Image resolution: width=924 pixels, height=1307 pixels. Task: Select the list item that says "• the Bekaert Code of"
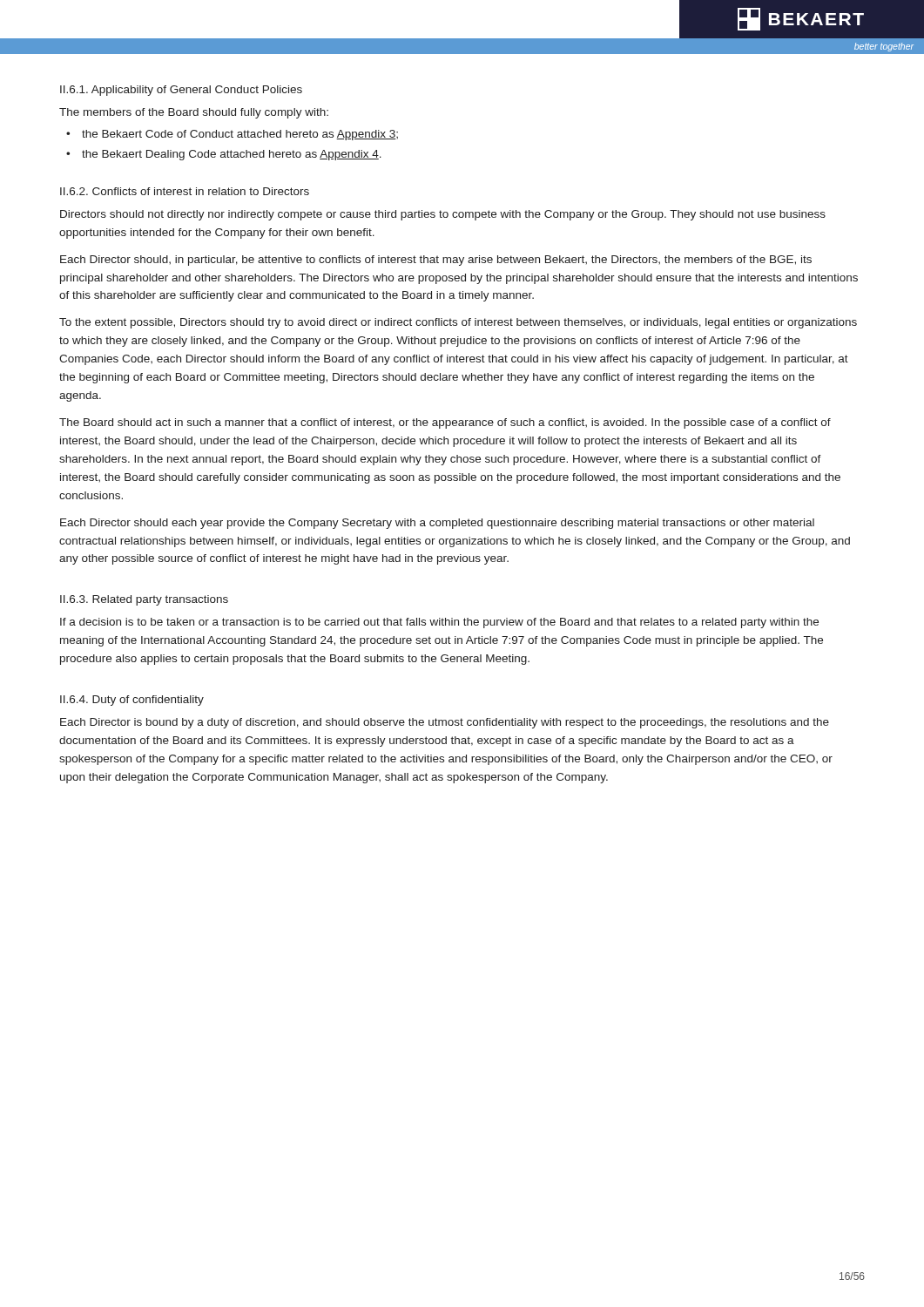point(233,134)
